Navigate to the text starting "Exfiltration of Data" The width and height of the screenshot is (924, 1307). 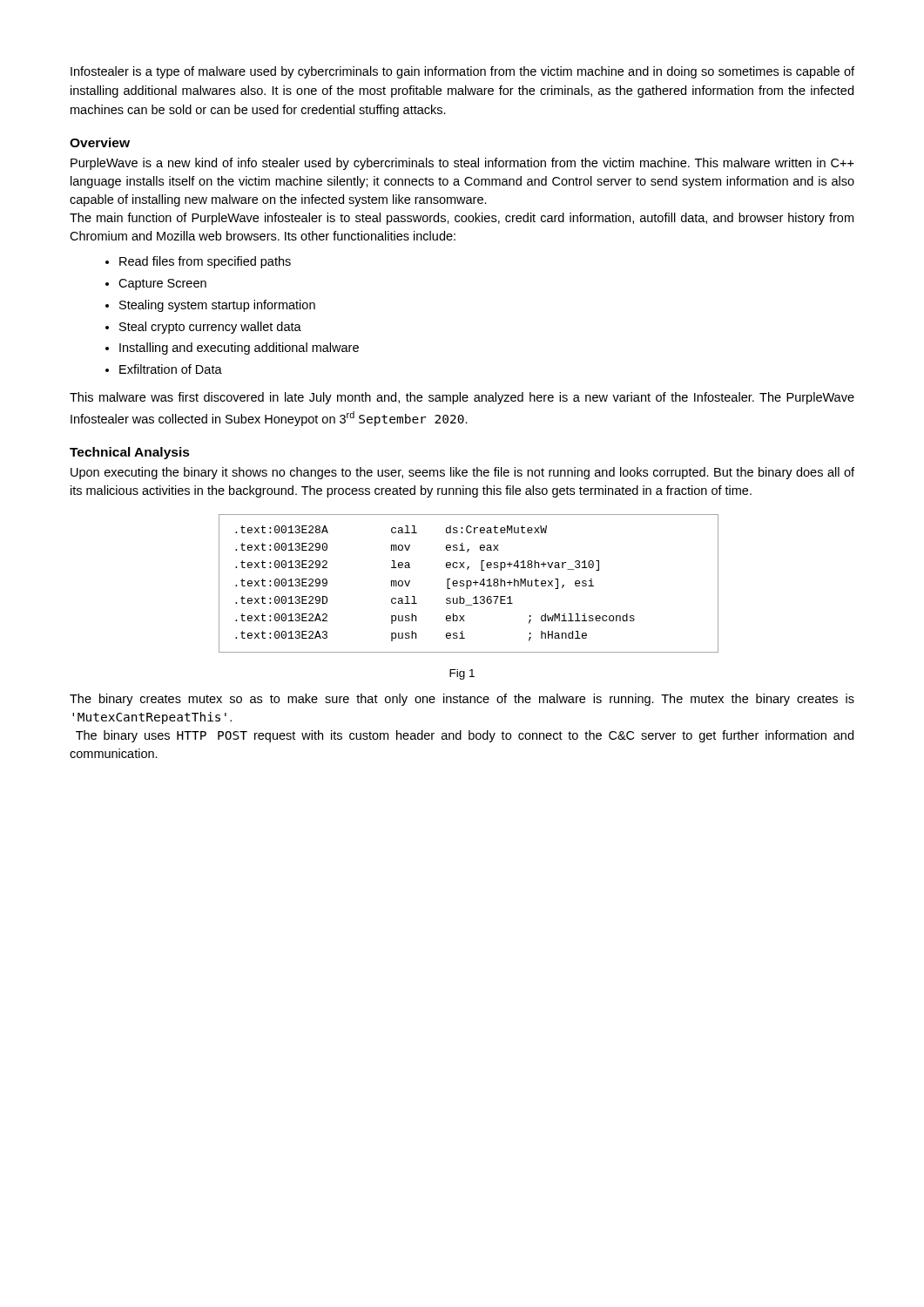(x=170, y=370)
